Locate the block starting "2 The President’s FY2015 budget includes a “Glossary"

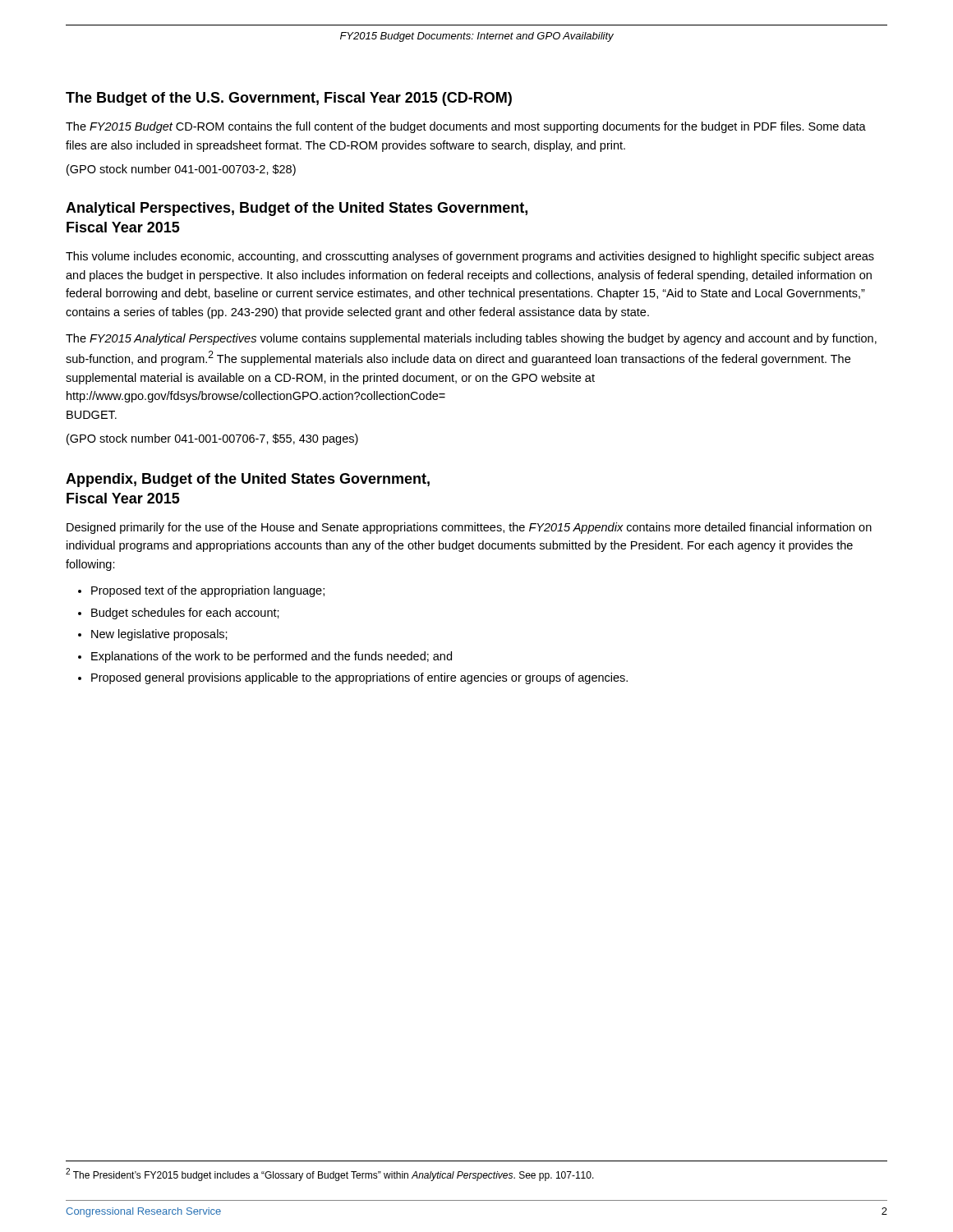[x=330, y=1174]
